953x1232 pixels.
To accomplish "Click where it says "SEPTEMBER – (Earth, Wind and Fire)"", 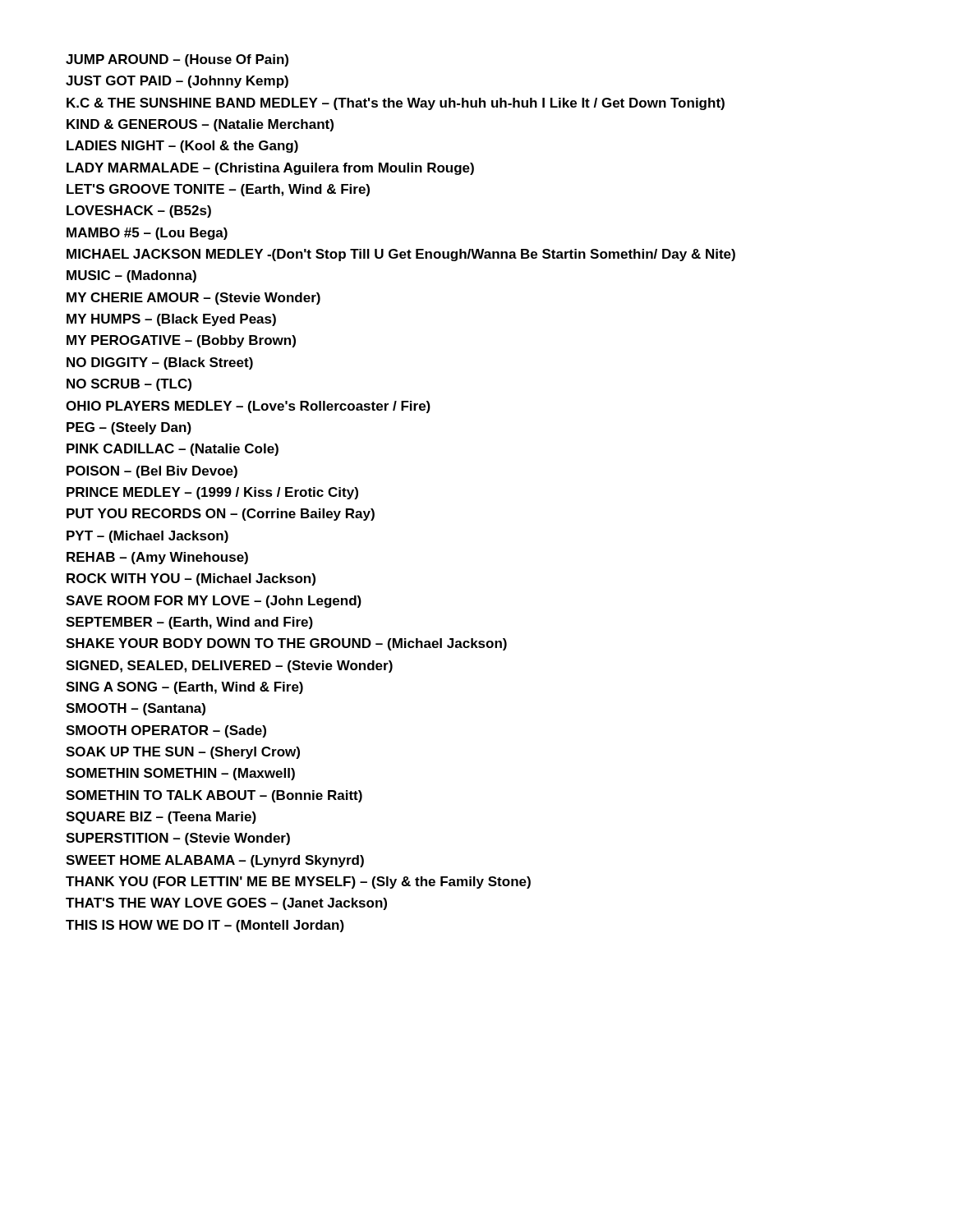I will pos(189,623).
